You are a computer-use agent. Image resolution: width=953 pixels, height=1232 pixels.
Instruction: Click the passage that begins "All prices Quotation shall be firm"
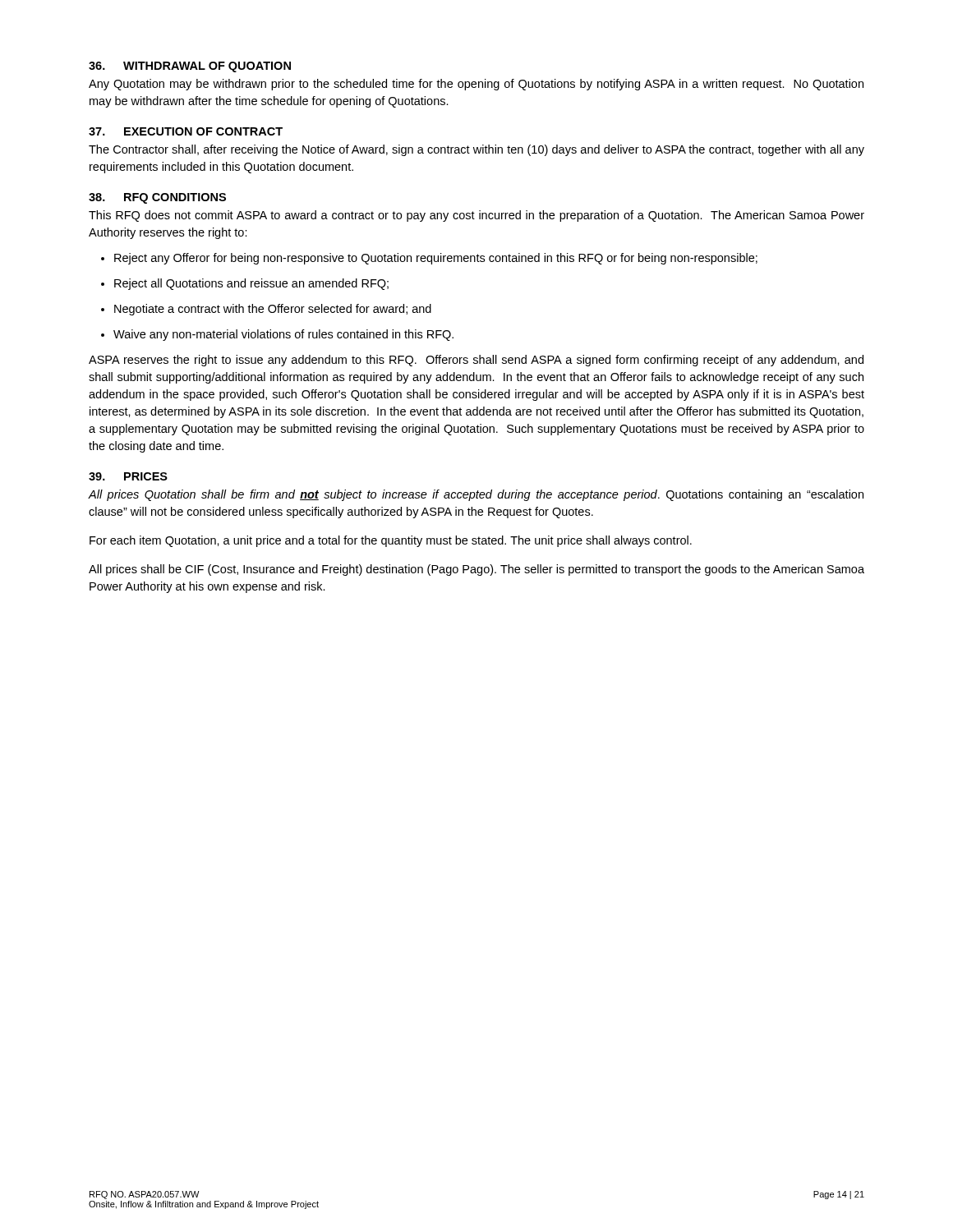(476, 504)
